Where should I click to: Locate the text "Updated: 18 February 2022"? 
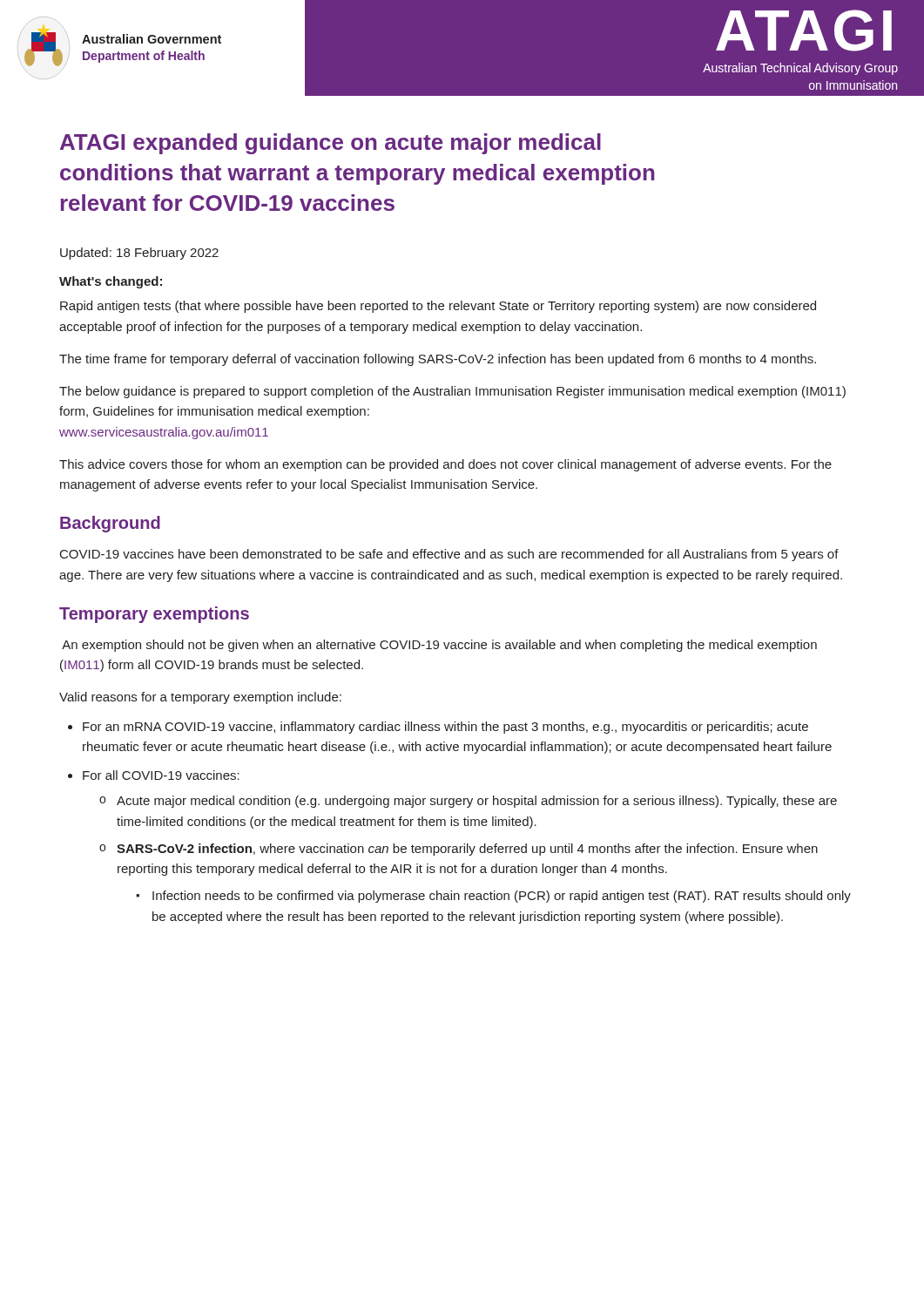[x=139, y=253]
